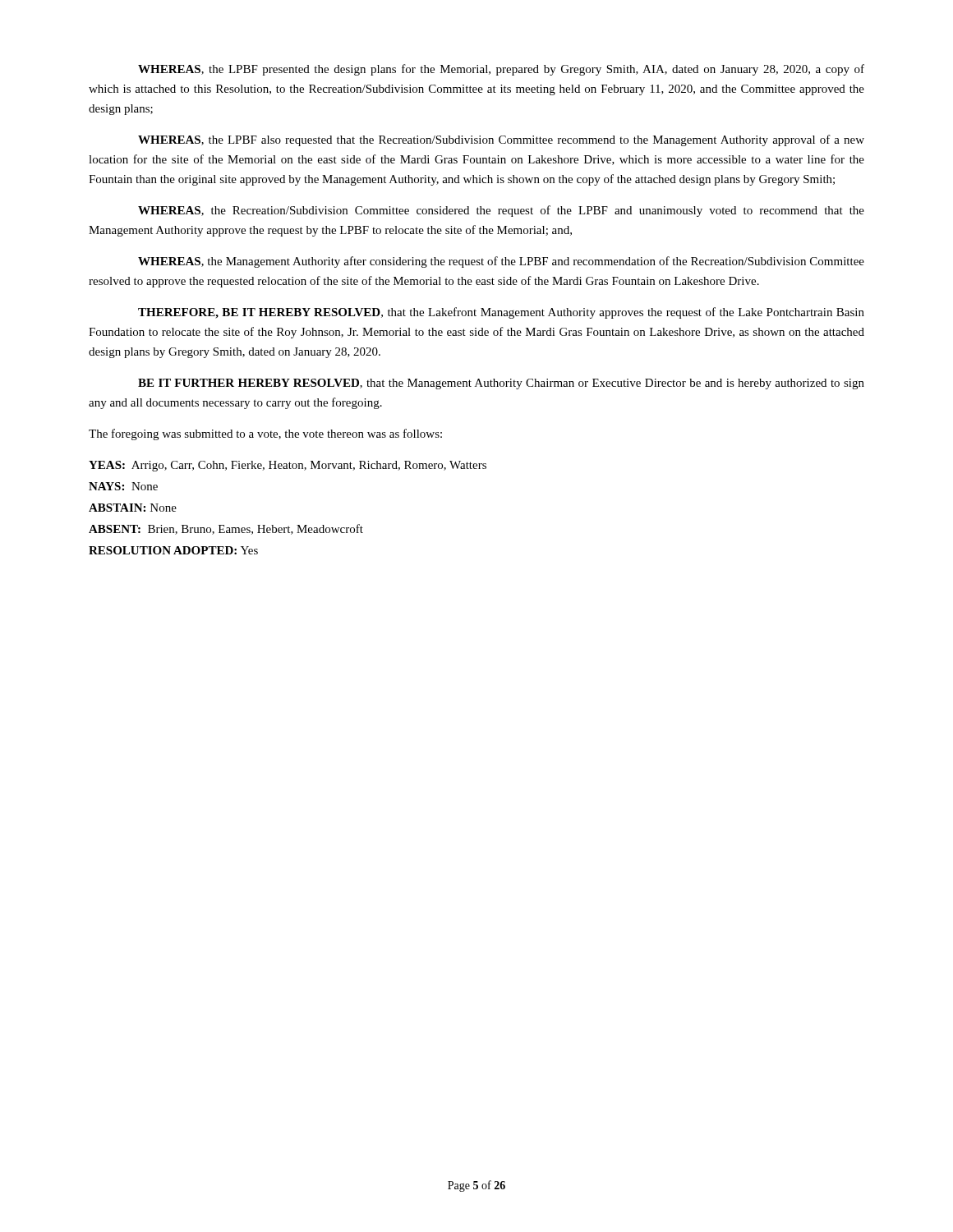Locate the list item that reads "RESOLUTION ADOPTED: Yes"
The width and height of the screenshot is (953, 1232).
[x=173, y=550]
